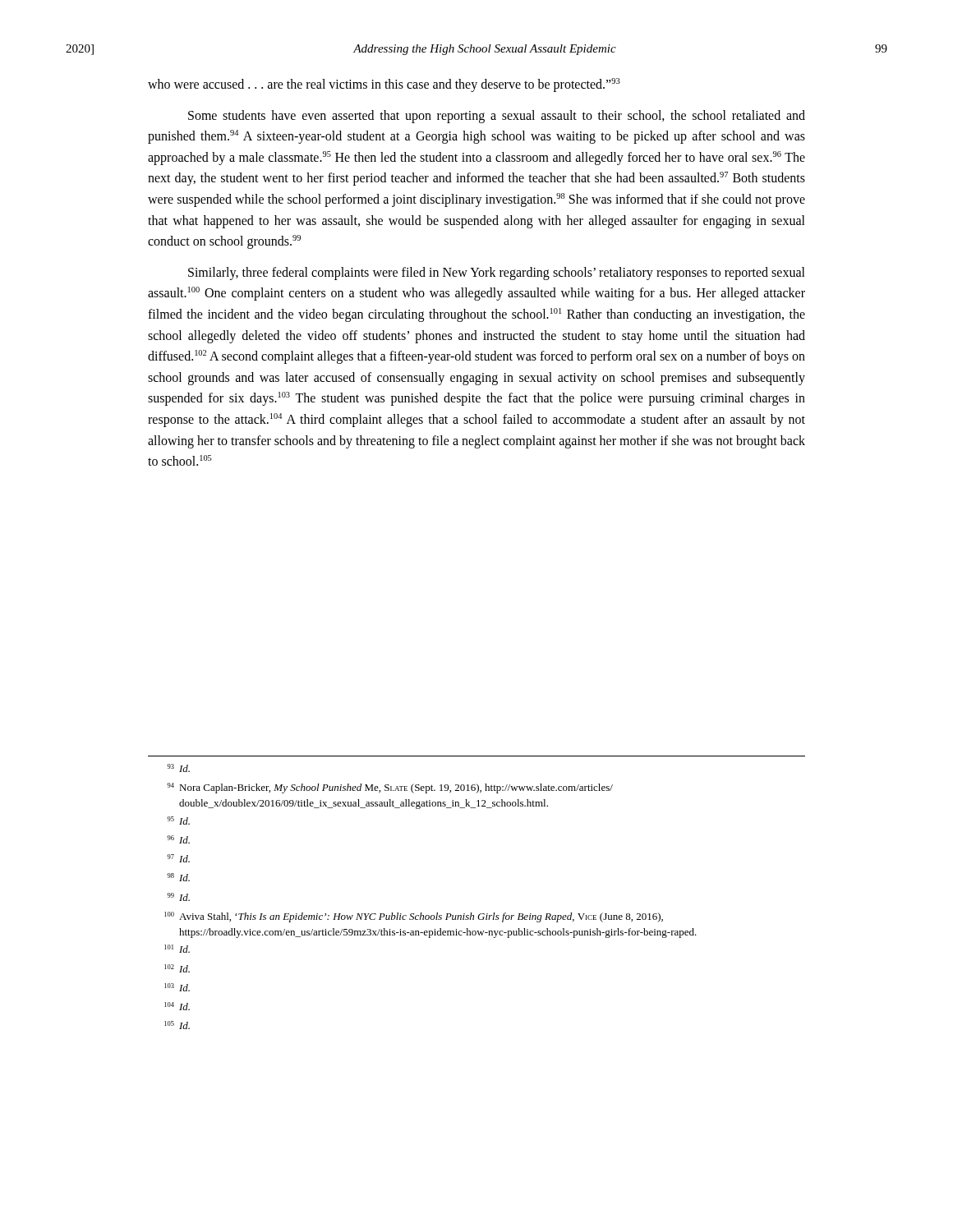Find "93 Id." on this page
The image size is (953, 1232).
coord(178,768)
